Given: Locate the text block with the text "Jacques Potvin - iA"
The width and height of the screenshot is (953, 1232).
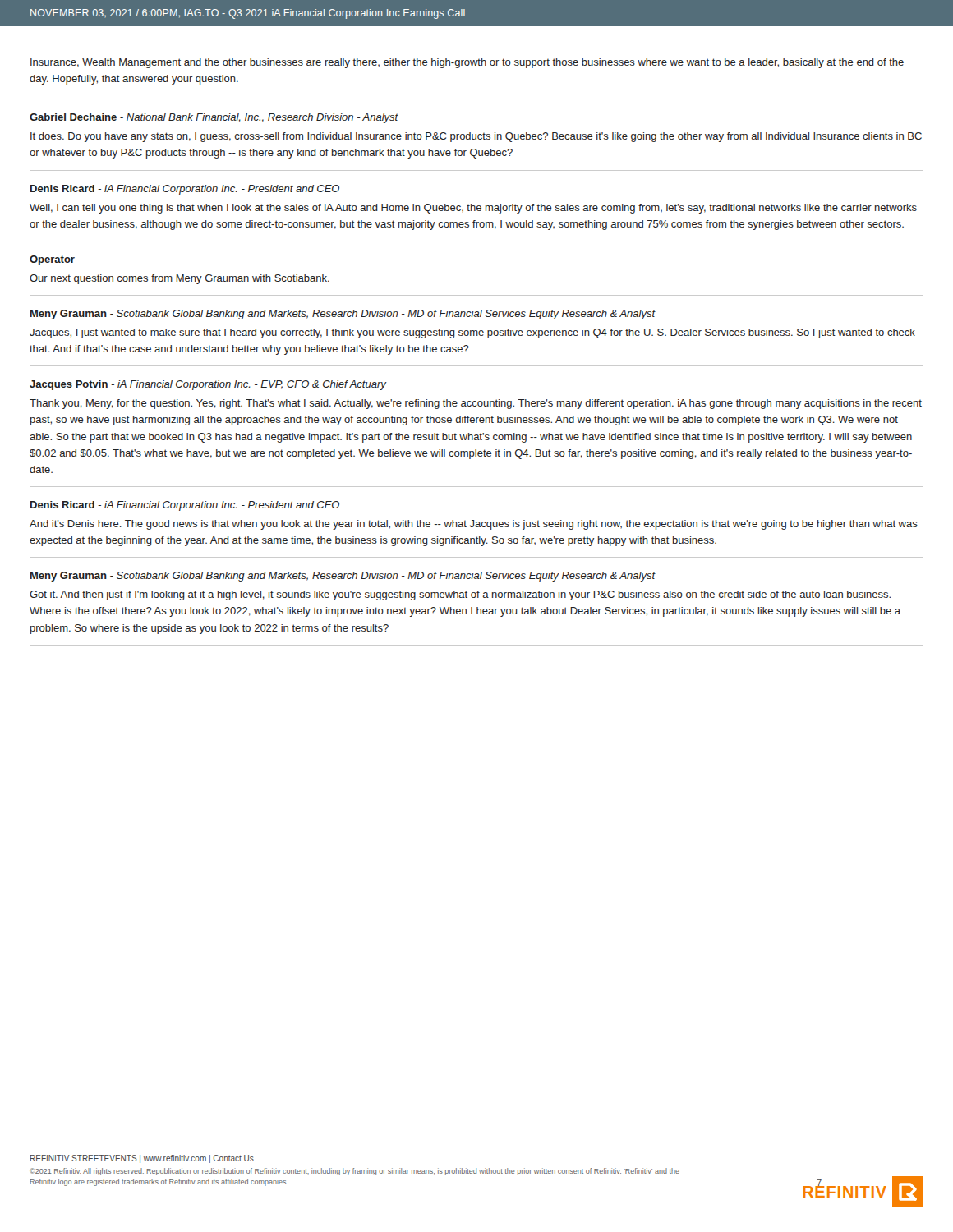Looking at the screenshot, I should coord(476,428).
